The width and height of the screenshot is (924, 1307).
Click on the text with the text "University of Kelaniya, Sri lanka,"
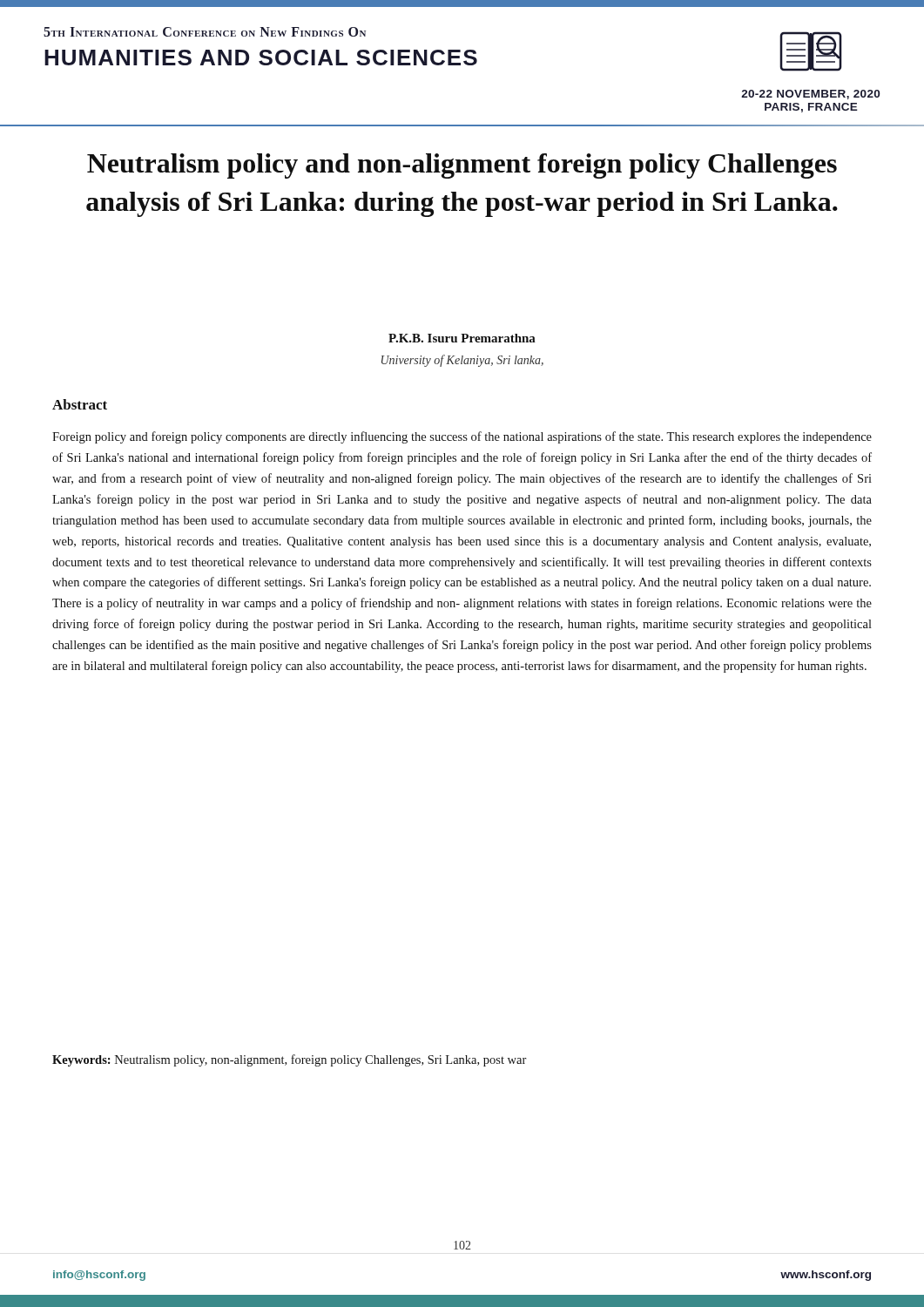pyautogui.click(x=462, y=361)
